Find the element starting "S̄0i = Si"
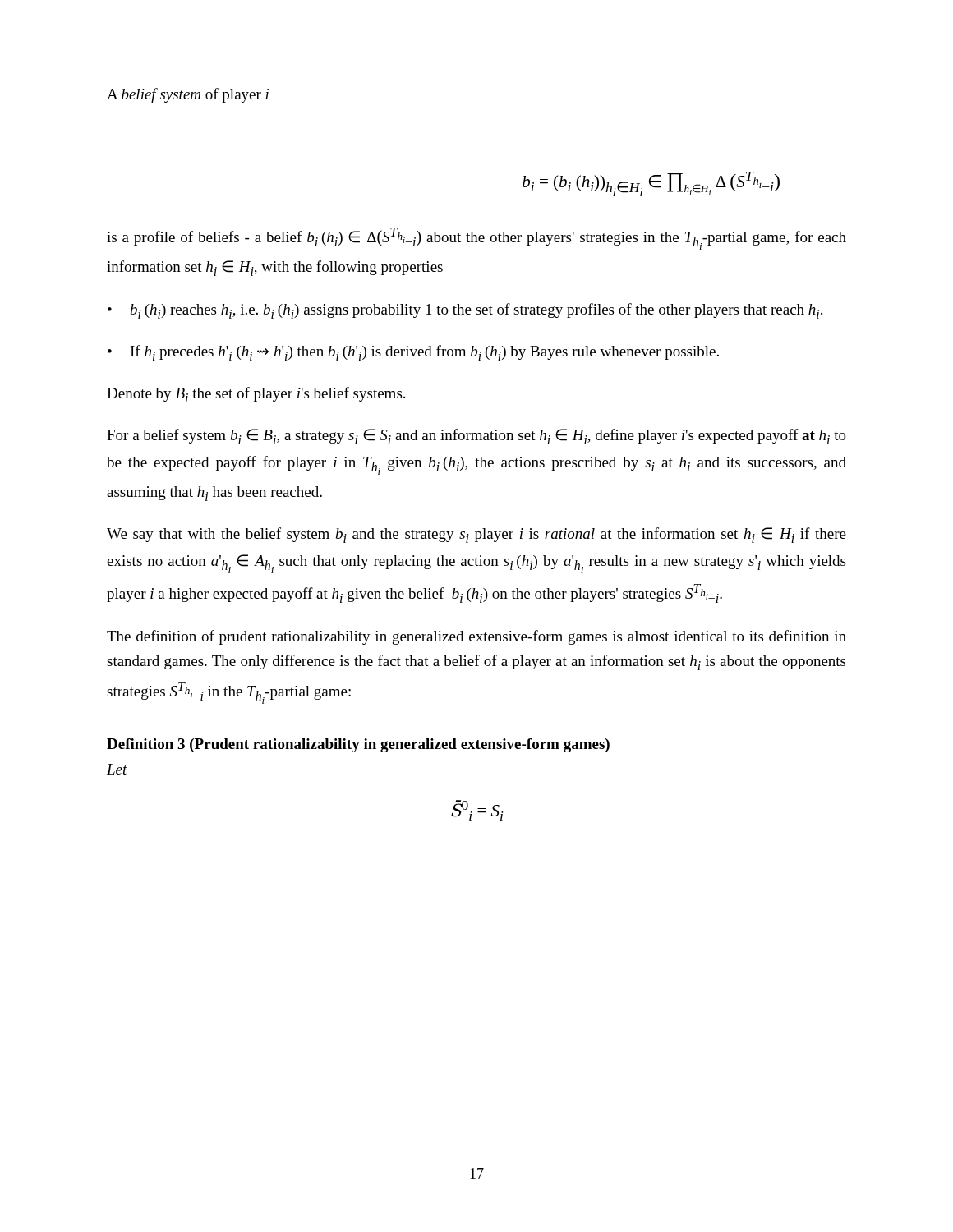 tap(476, 810)
